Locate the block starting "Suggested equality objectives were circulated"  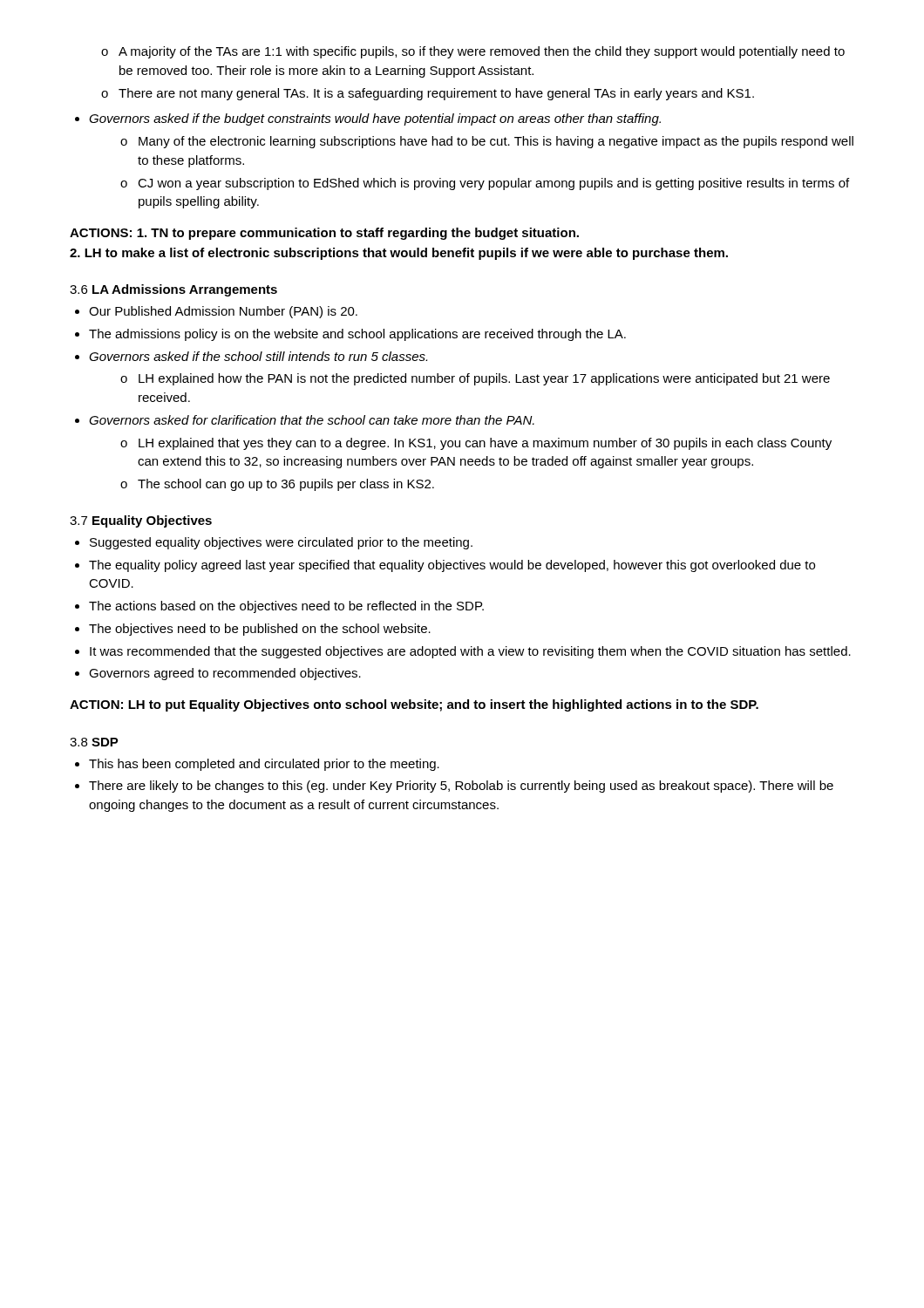pyautogui.click(x=472, y=542)
